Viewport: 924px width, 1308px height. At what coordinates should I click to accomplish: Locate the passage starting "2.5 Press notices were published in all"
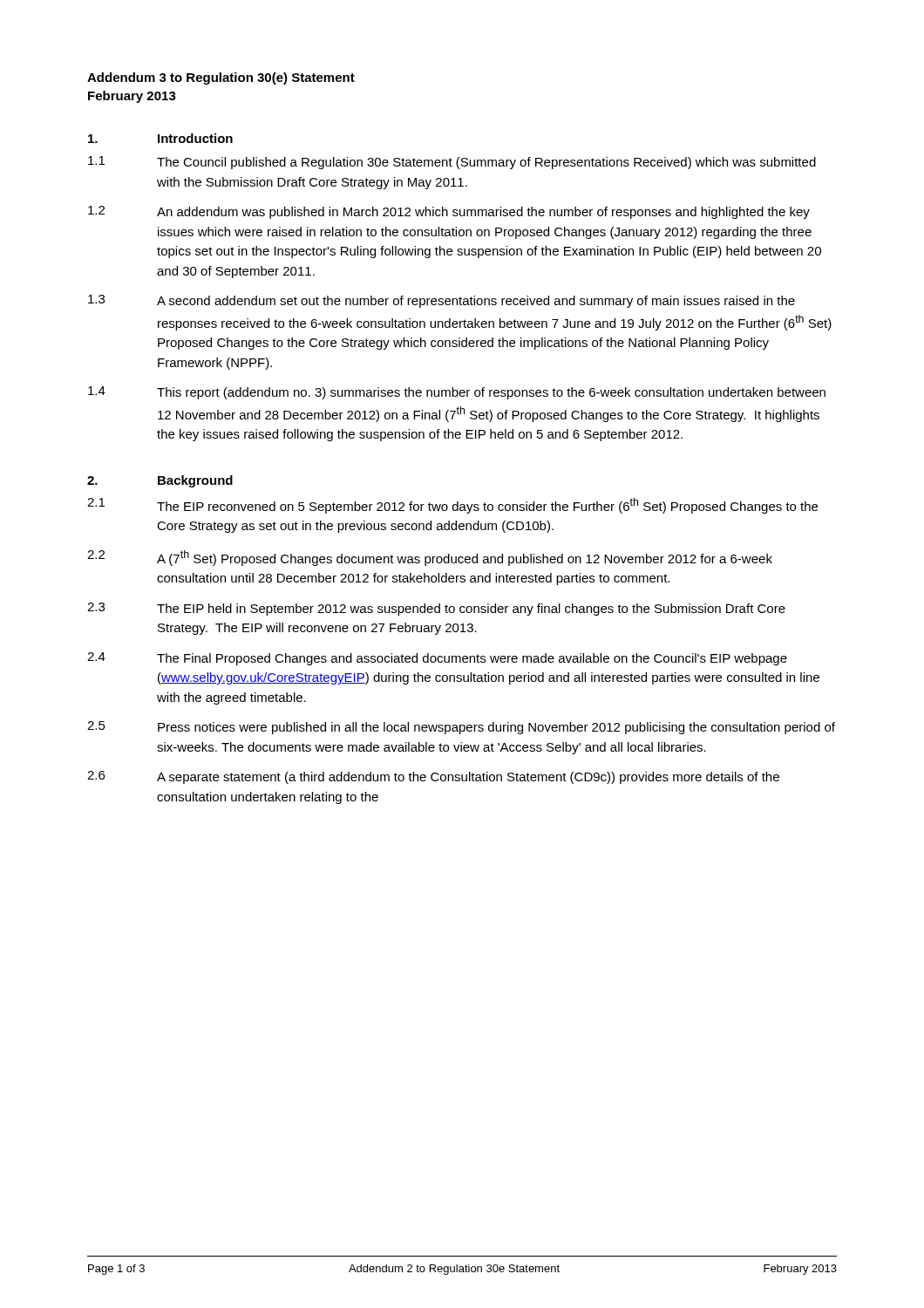(462, 737)
